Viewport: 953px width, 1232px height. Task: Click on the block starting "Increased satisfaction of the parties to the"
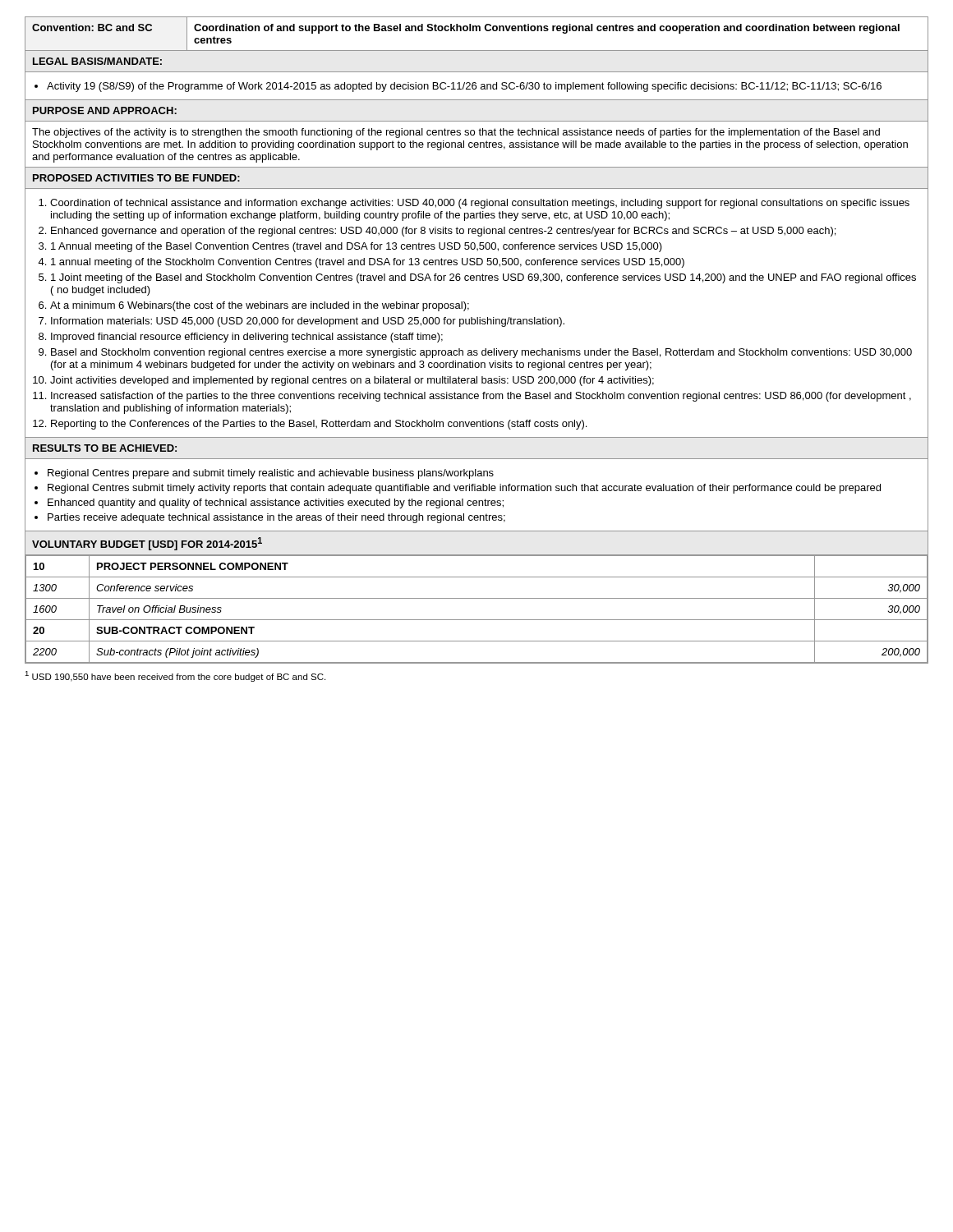(481, 402)
